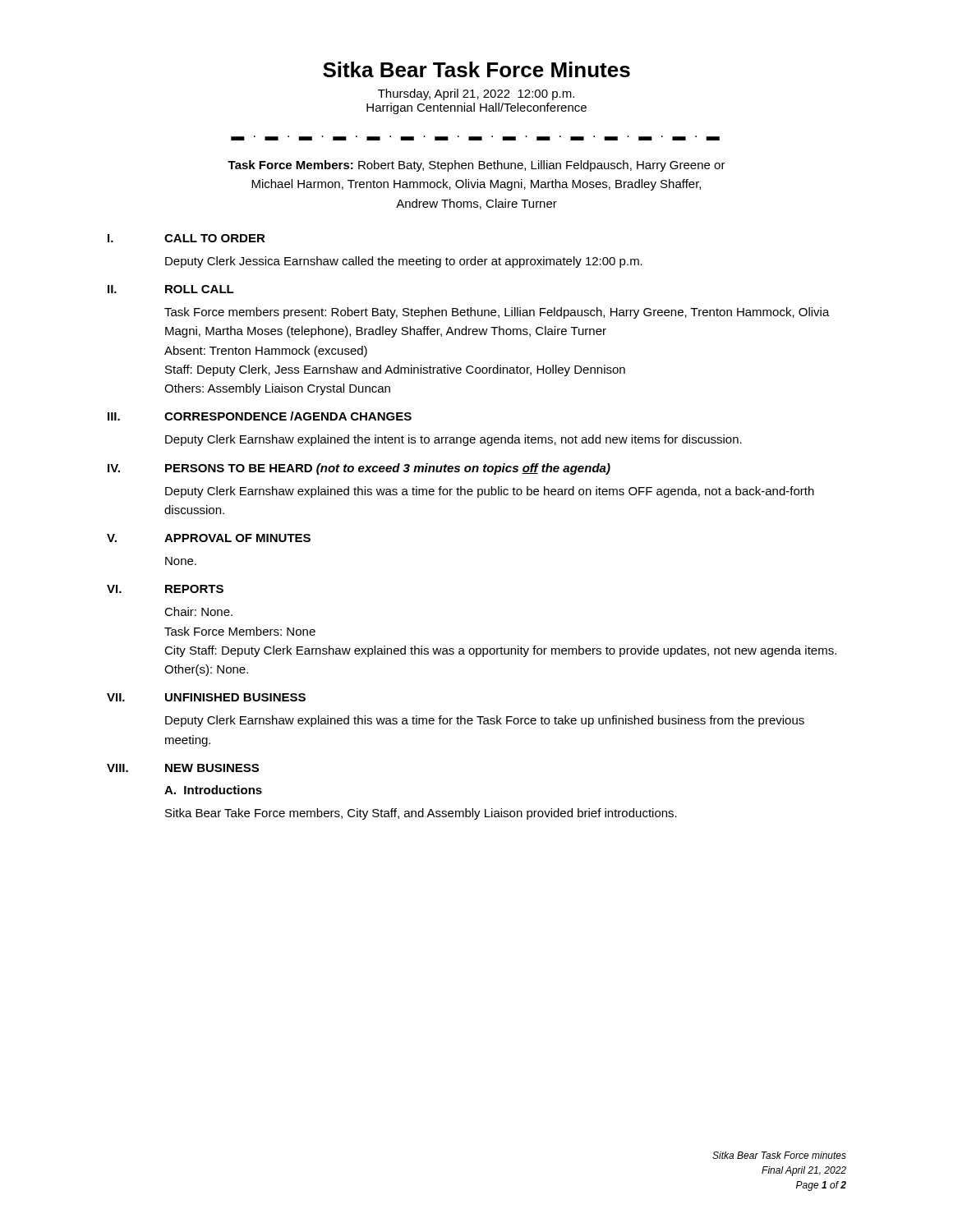Where is the section header that starts "IV. PERSONS TO BE HEARD (not to"?
Screen dimensions: 1232x953
476,469
